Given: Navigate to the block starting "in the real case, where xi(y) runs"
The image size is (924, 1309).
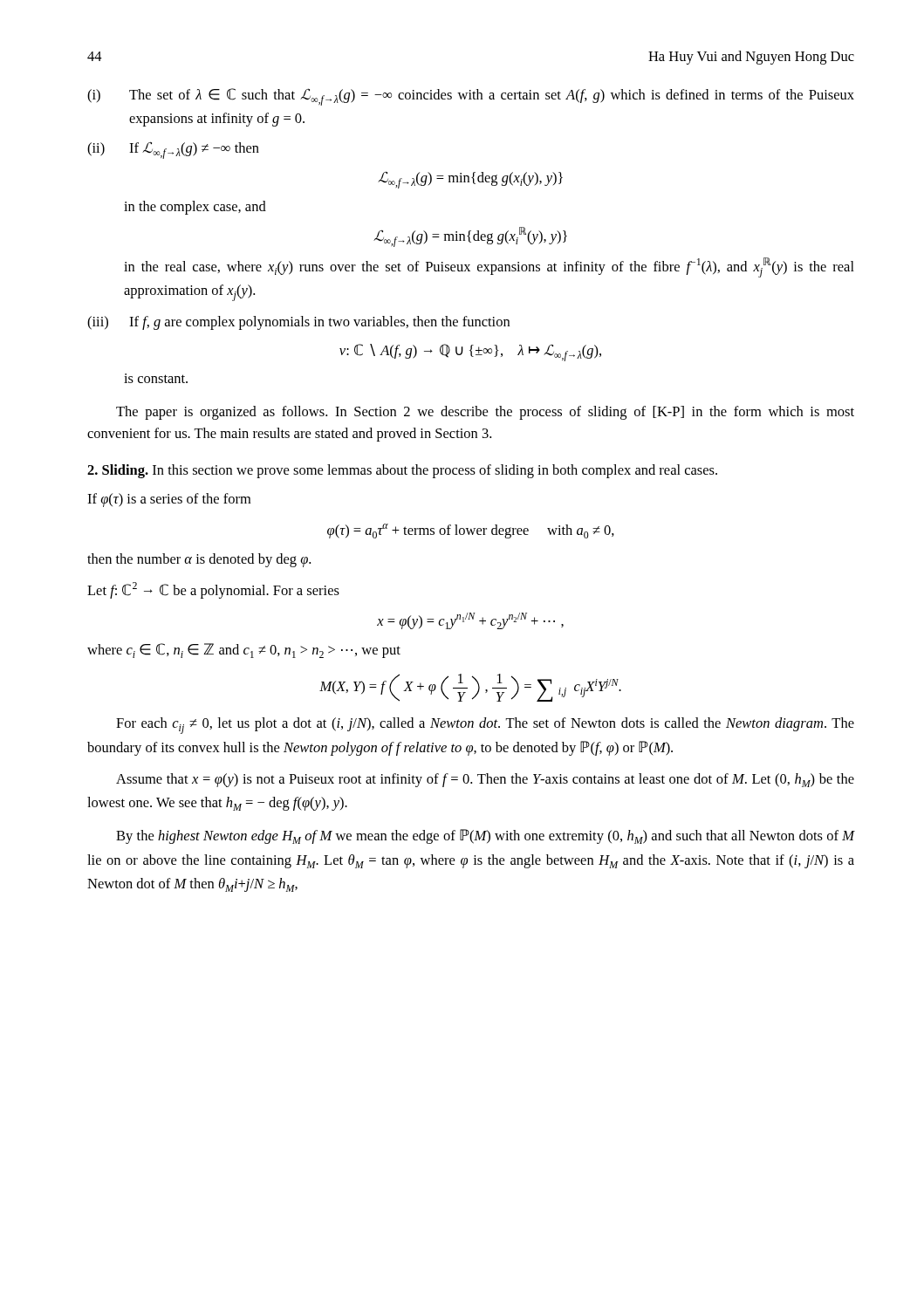Looking at the screenshot, I should pos(489,279).
